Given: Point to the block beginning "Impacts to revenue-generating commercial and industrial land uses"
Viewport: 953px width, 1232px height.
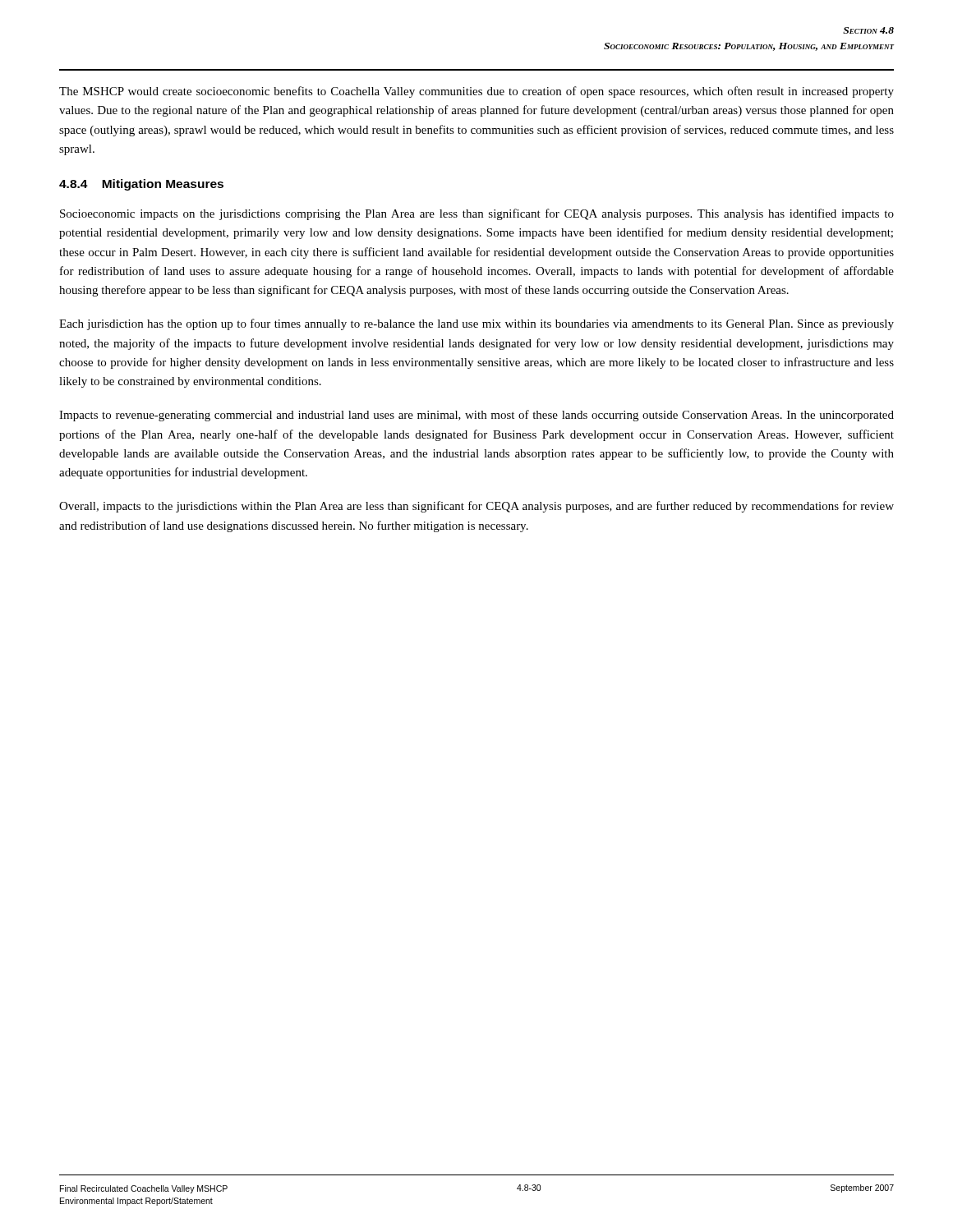Looking at the screenshot, I should [476, 444].
